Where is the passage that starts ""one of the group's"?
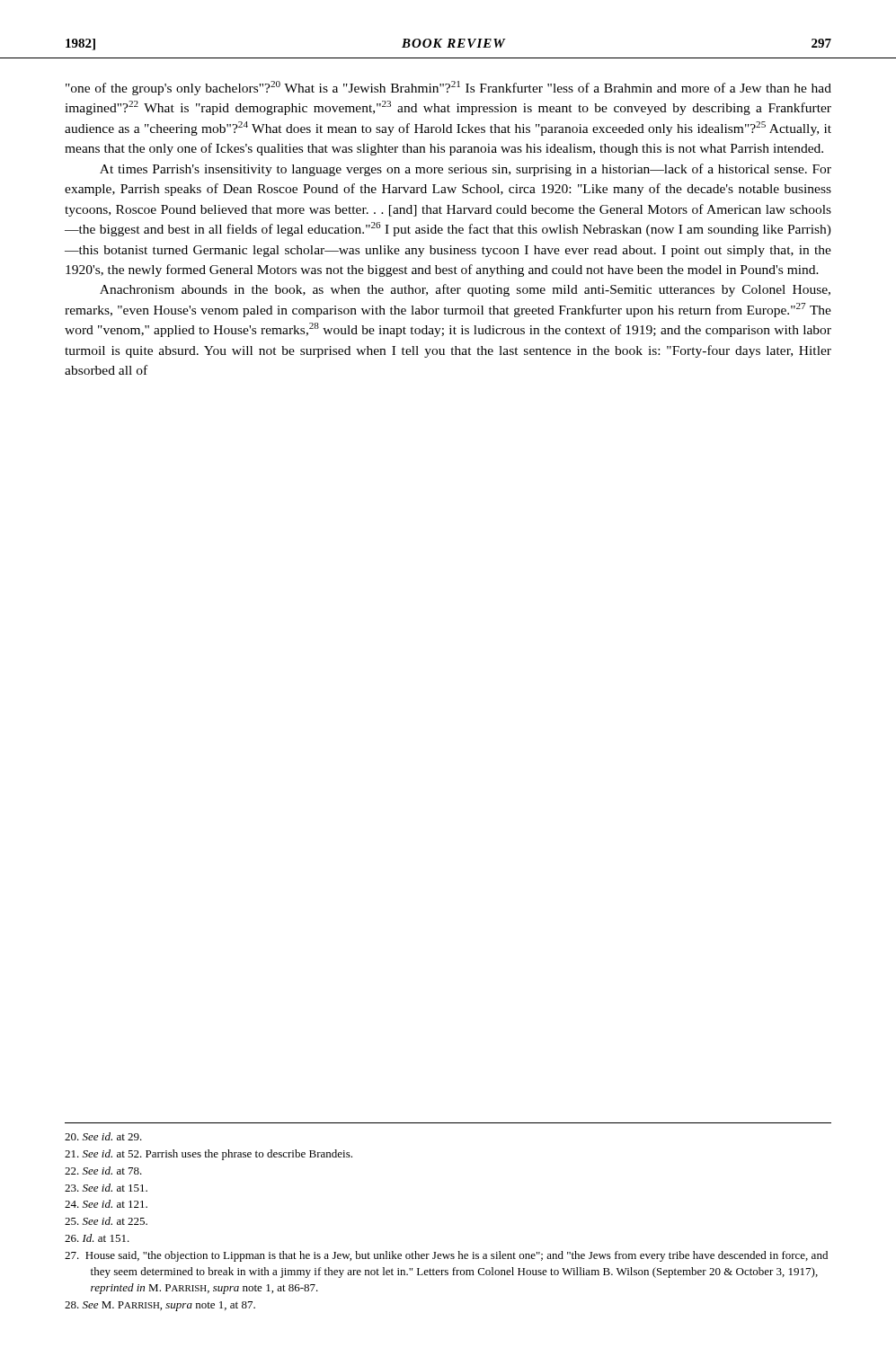 point(448,117)
